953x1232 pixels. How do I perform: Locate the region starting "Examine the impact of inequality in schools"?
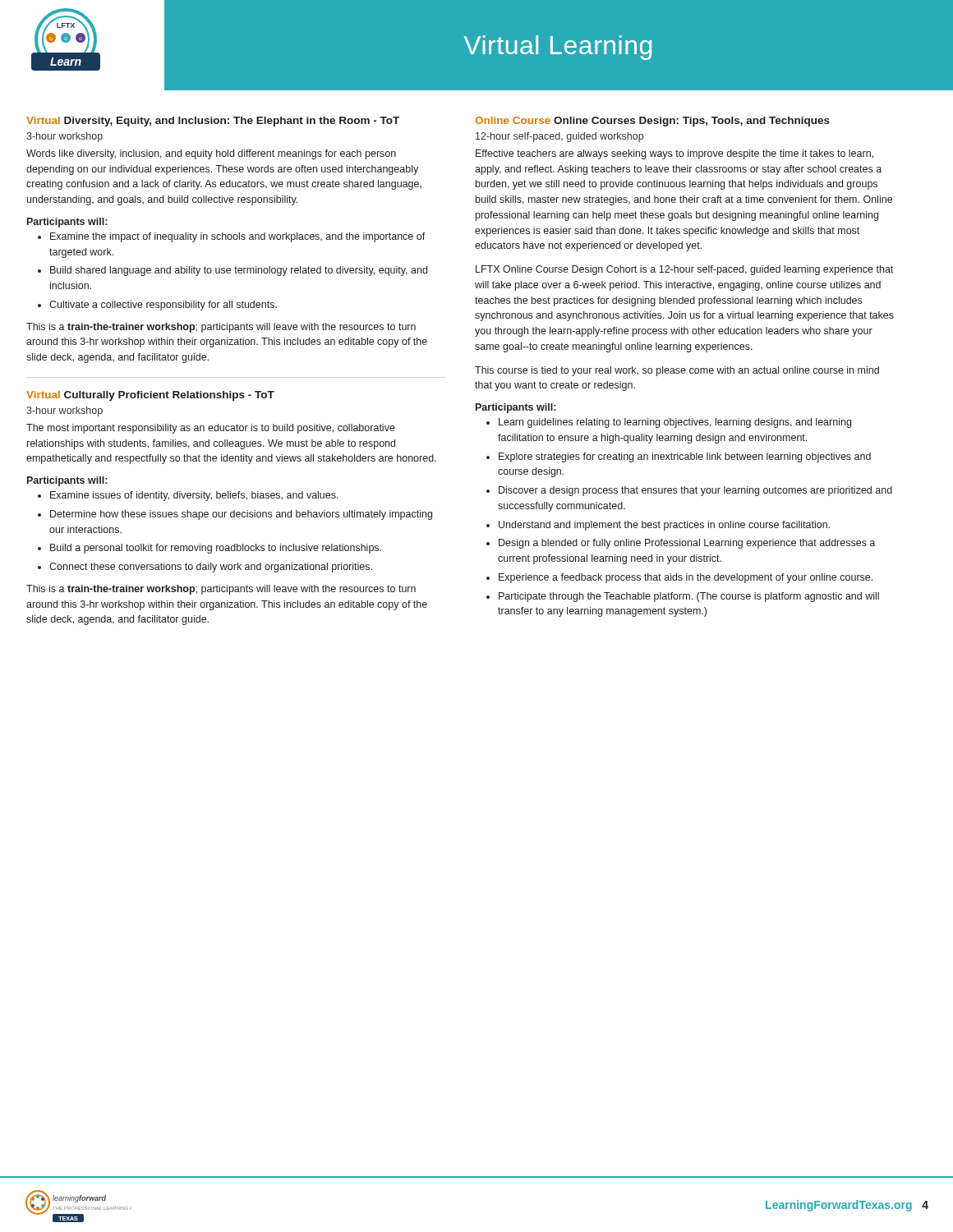pos(237,244)
